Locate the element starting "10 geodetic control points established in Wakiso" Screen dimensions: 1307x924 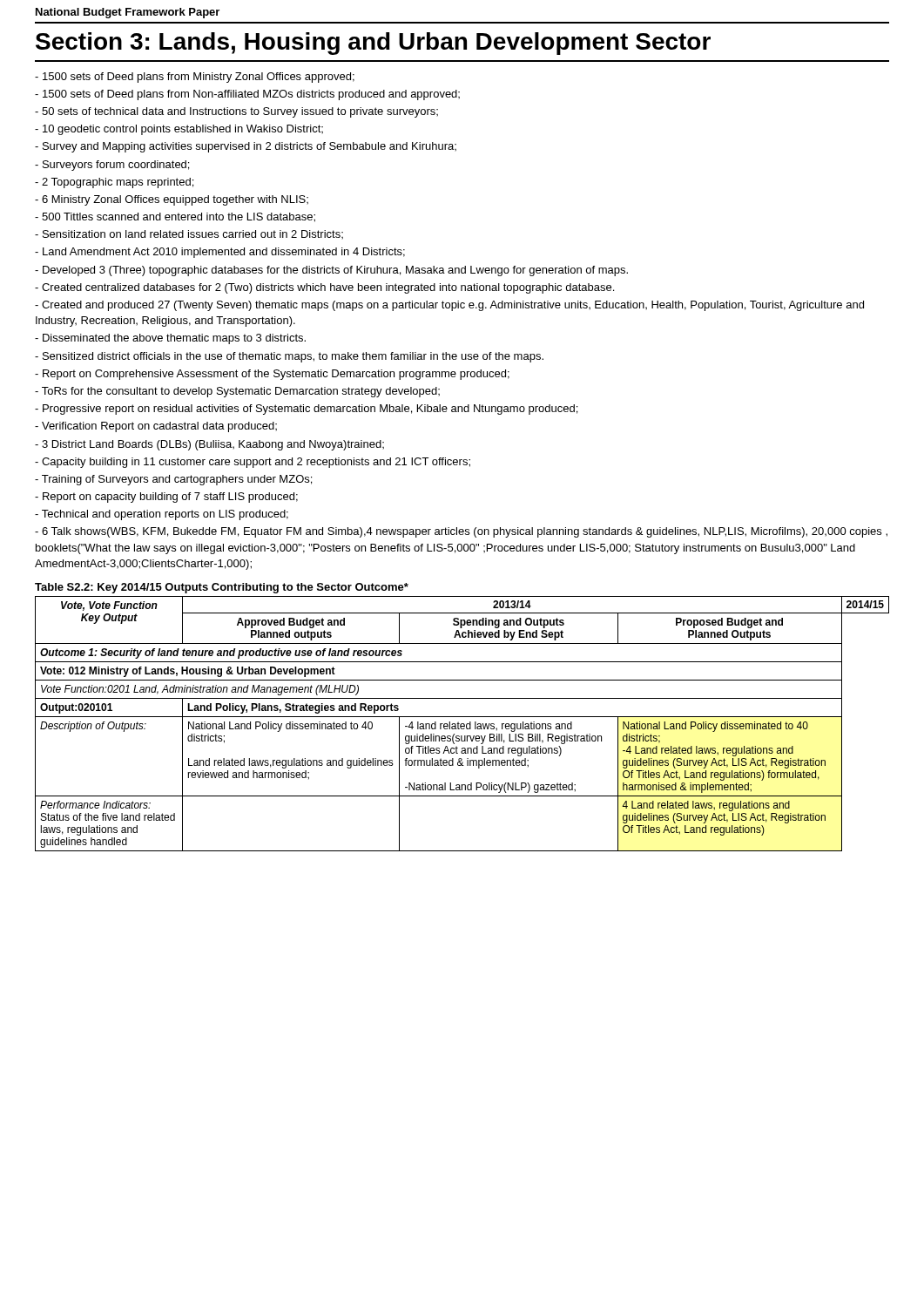(179, 129)
